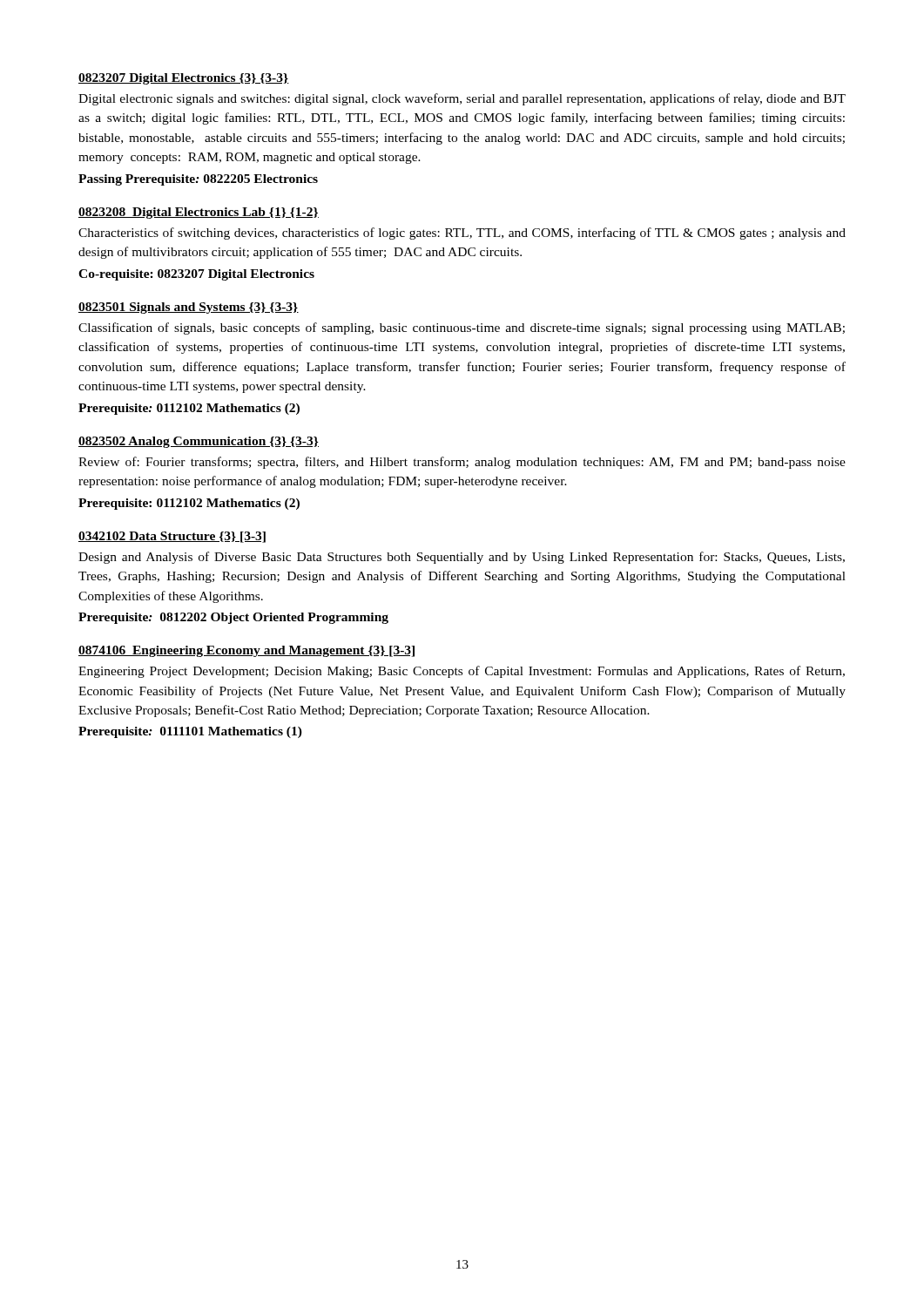Viewport: 924px width, 1307px height.
Task: Where is the section header that starts "0342102 Data Structure {3}"?
Action: tap(172, 535)
